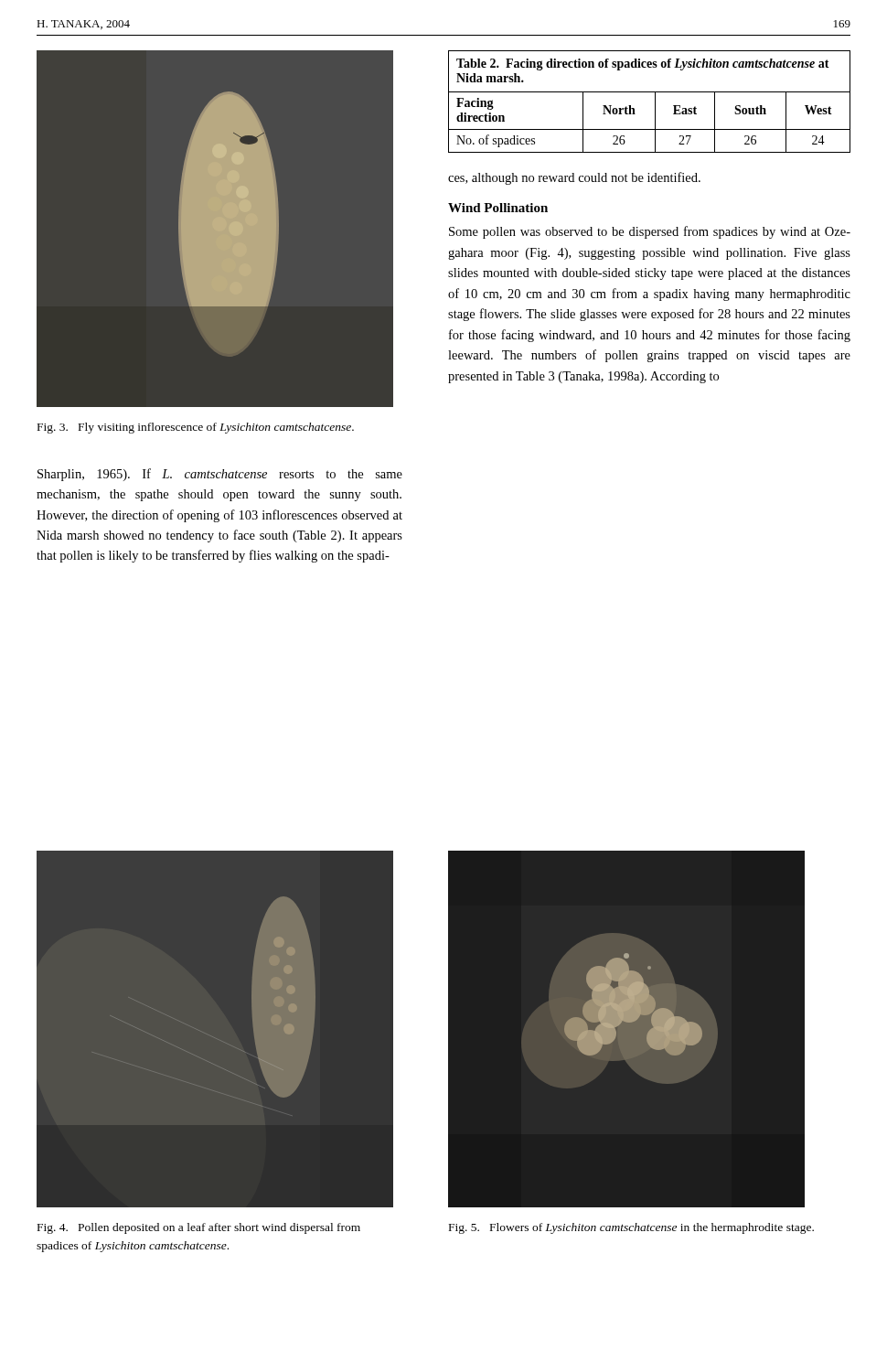This screenshot has height=1372, width=887.
Task: Where does it say "Wind Pollination"?
Action: (498, 208)
